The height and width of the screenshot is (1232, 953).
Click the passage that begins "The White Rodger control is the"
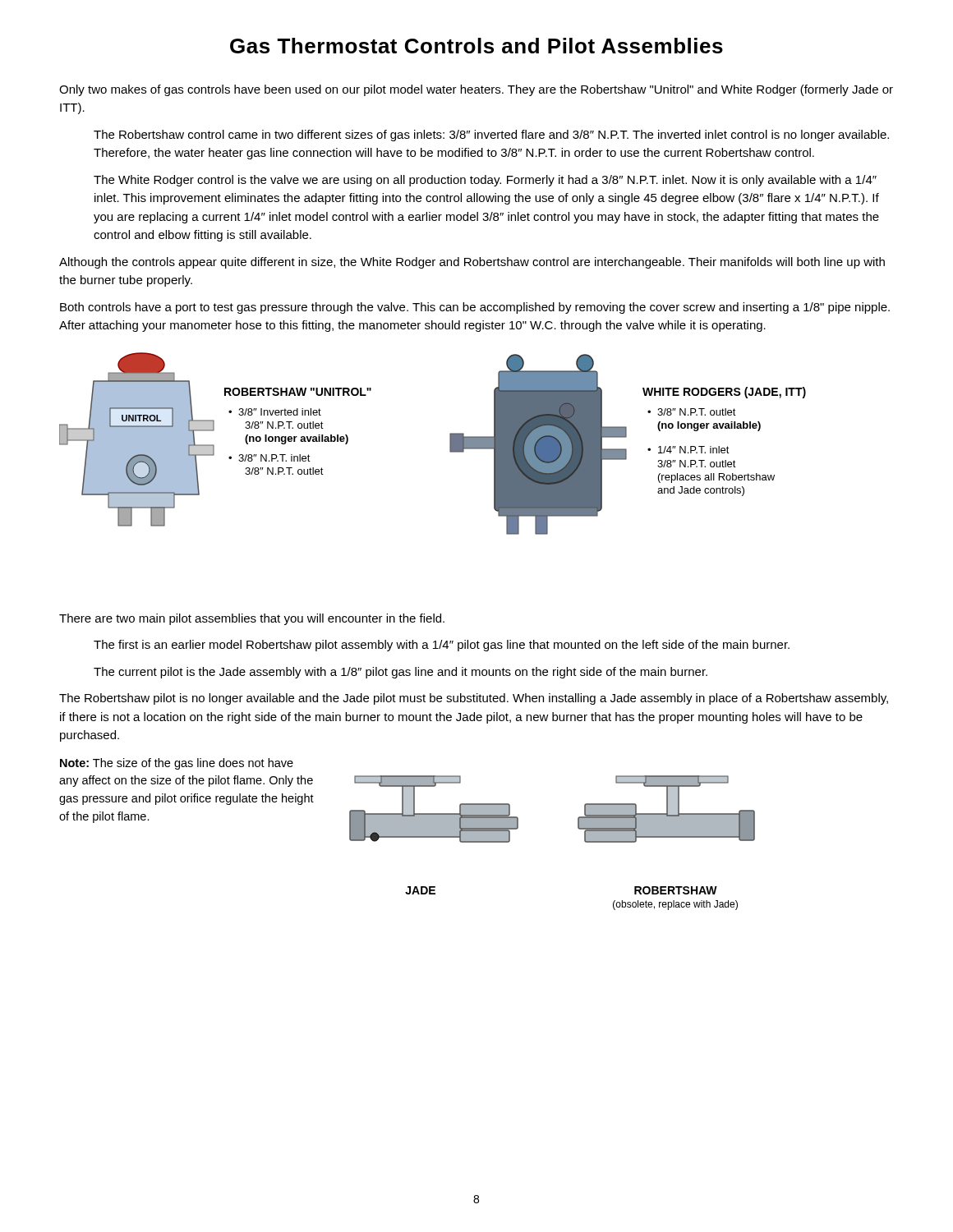point(486,207)
